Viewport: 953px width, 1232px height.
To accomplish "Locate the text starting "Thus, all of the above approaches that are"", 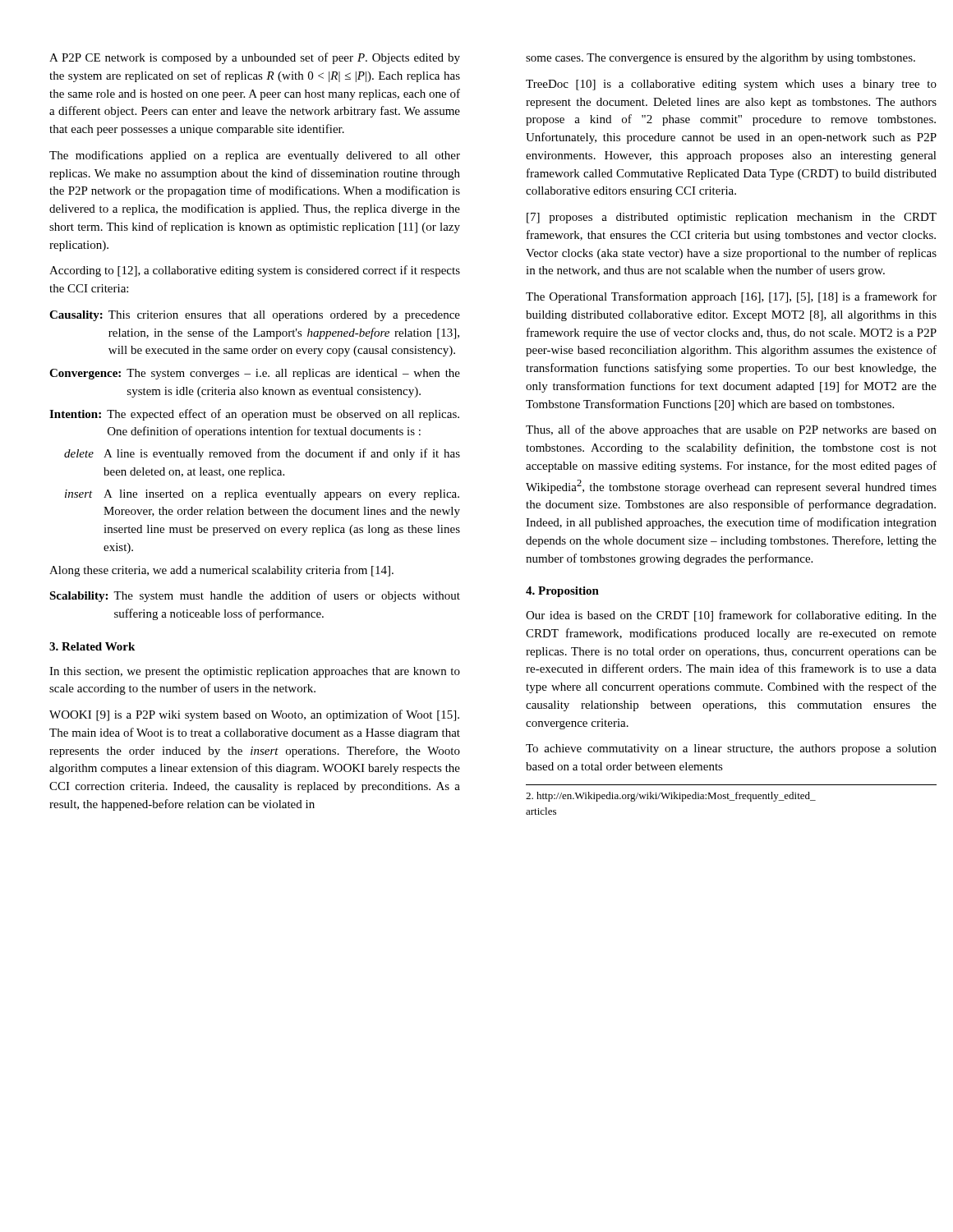I will point(731,495).
